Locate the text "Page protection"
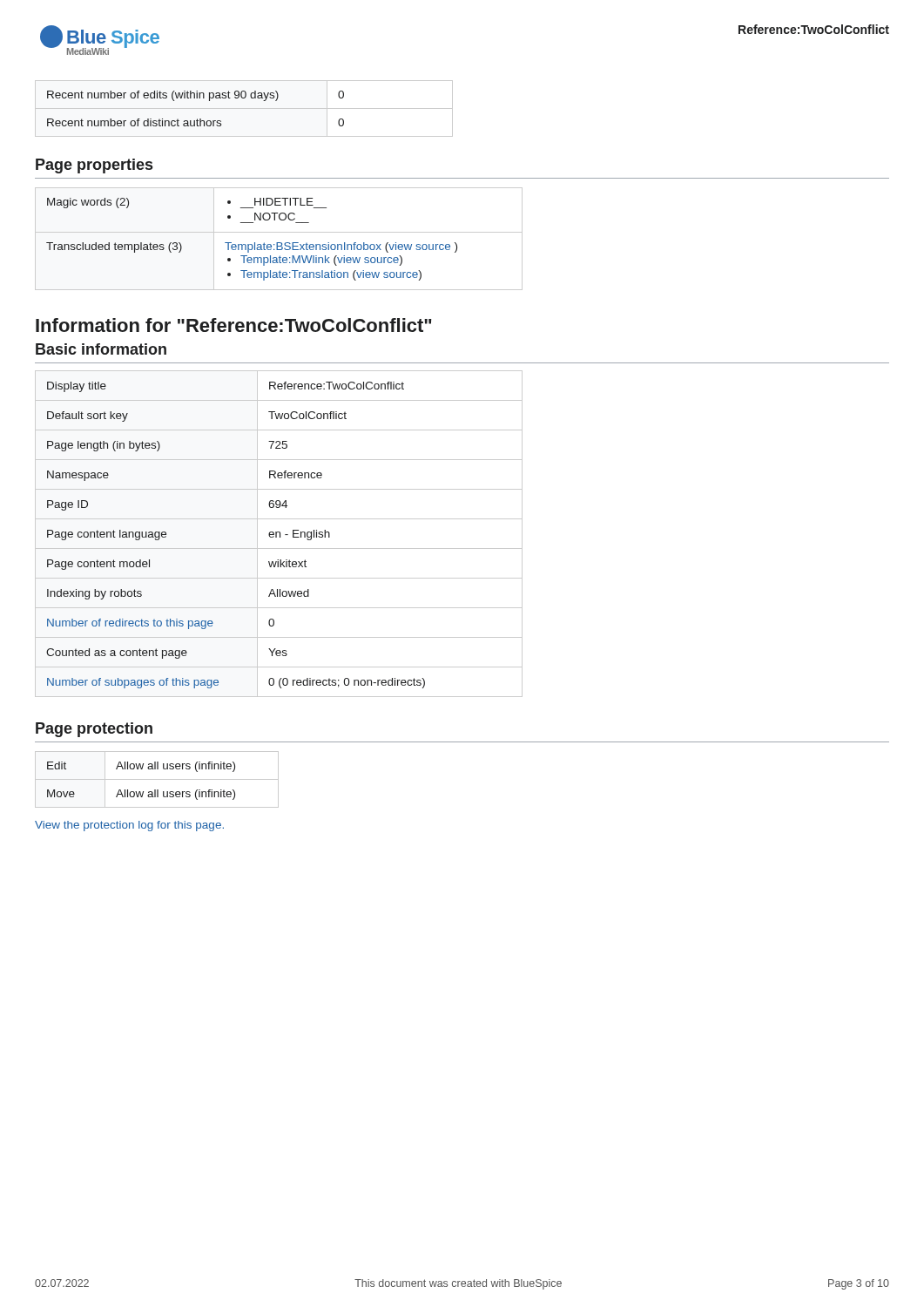The image size is (924, 1307). tap(94, 728)
